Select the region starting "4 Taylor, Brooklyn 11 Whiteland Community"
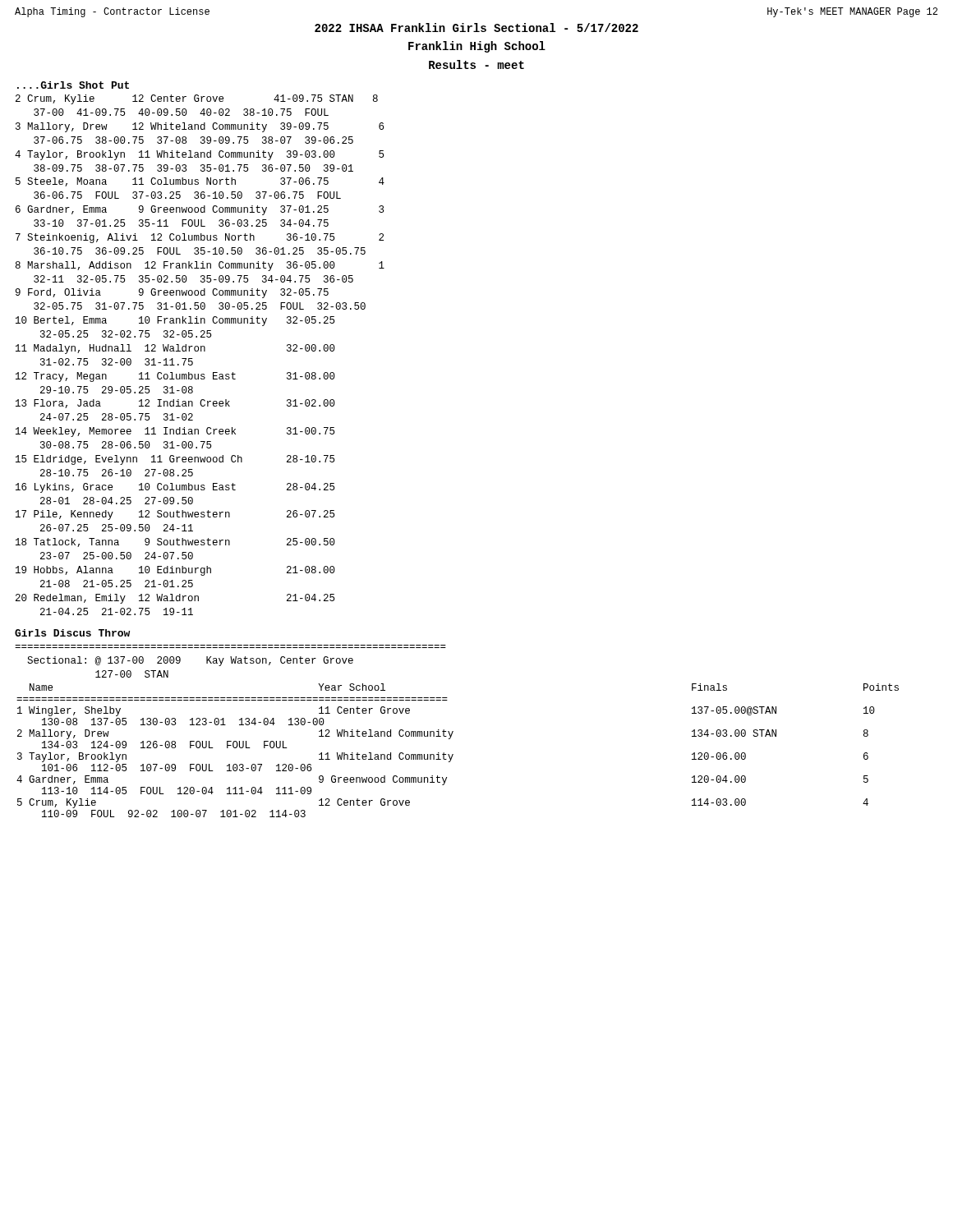The height and width of the screenshot is (1232, 953). pyautogui.click(x=200, y=162)
